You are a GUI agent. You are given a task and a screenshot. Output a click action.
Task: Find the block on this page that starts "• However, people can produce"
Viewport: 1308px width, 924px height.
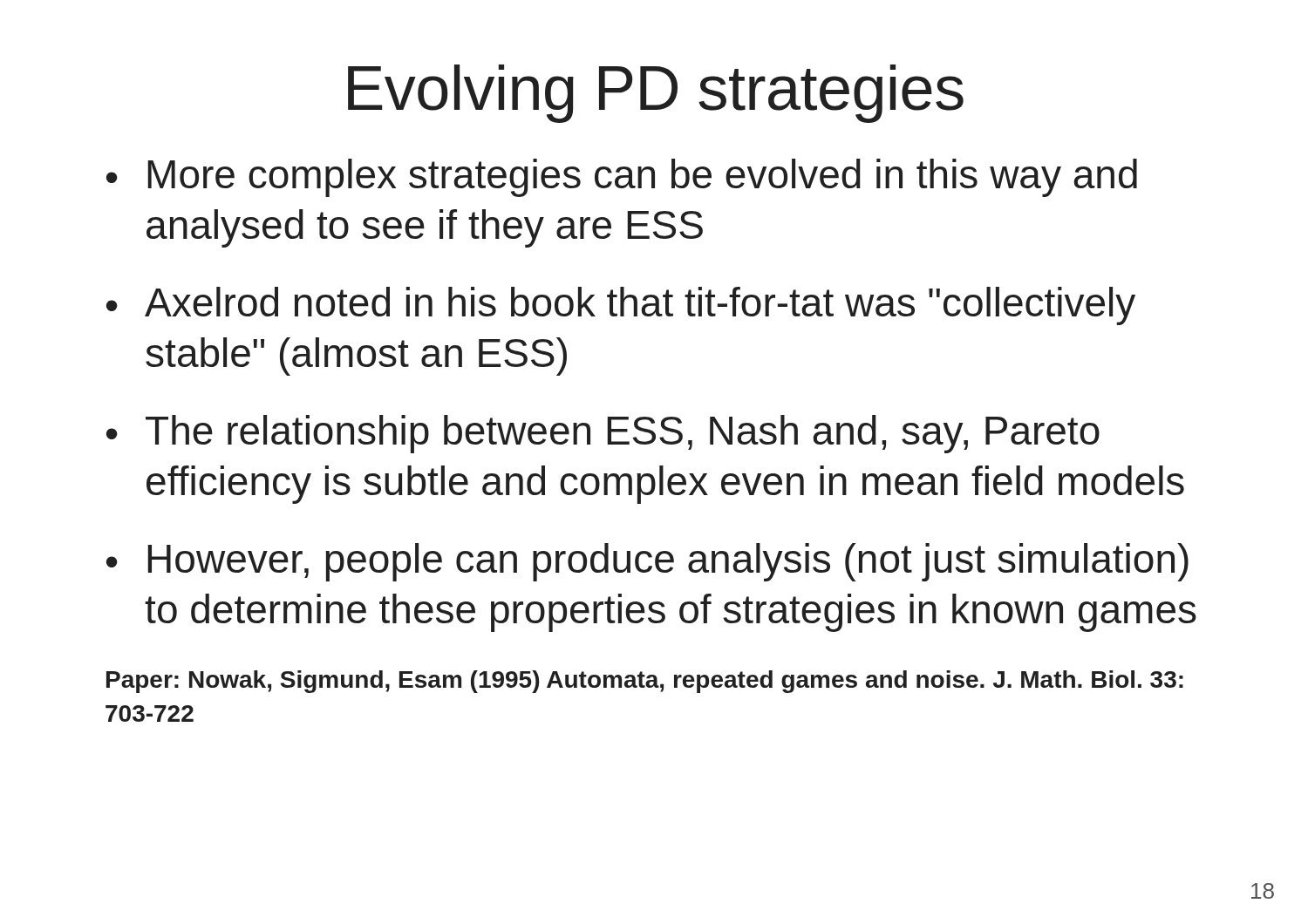click(x=654, y=584)
